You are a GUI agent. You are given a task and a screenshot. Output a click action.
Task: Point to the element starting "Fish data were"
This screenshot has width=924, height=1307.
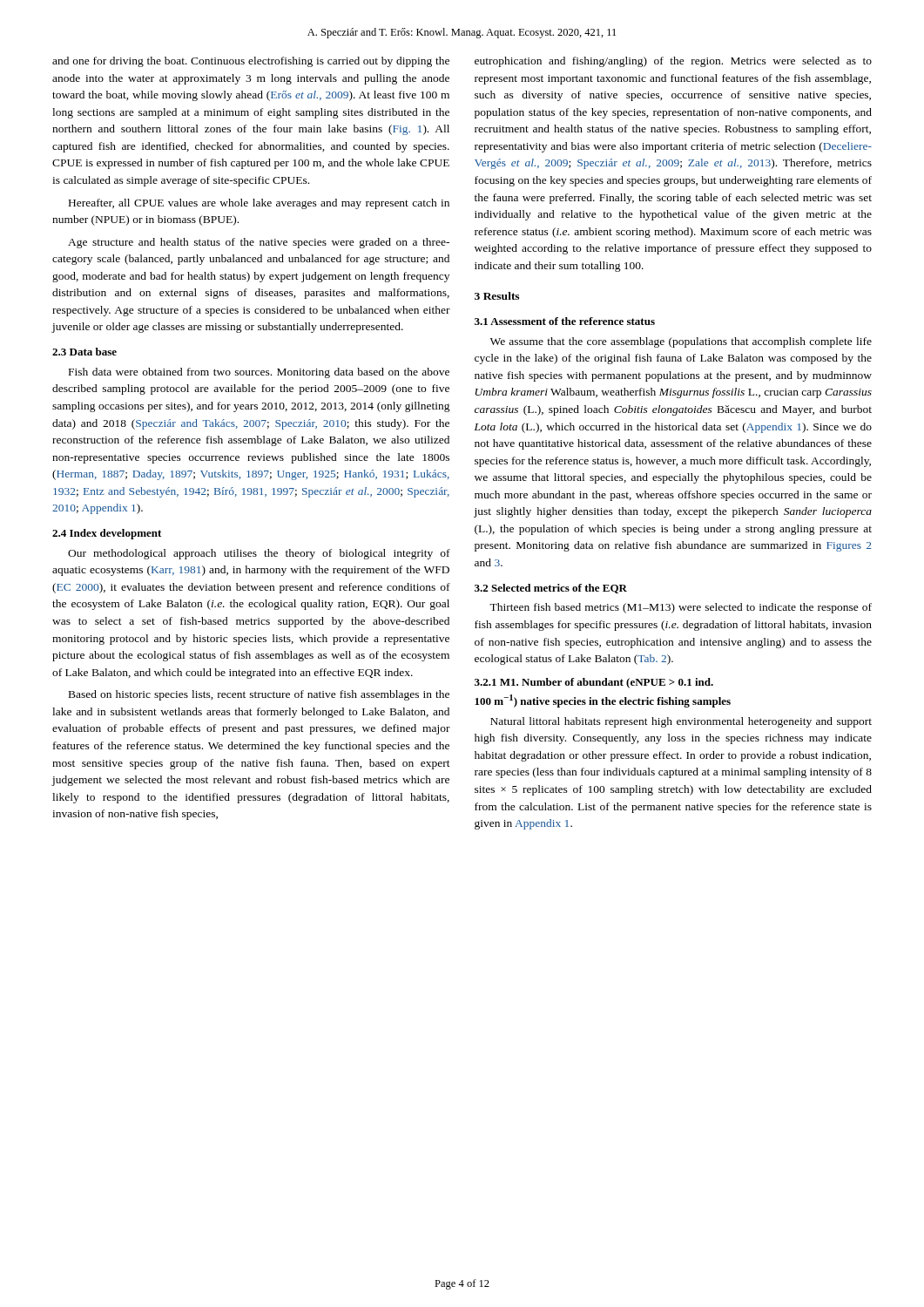point(251,440)
